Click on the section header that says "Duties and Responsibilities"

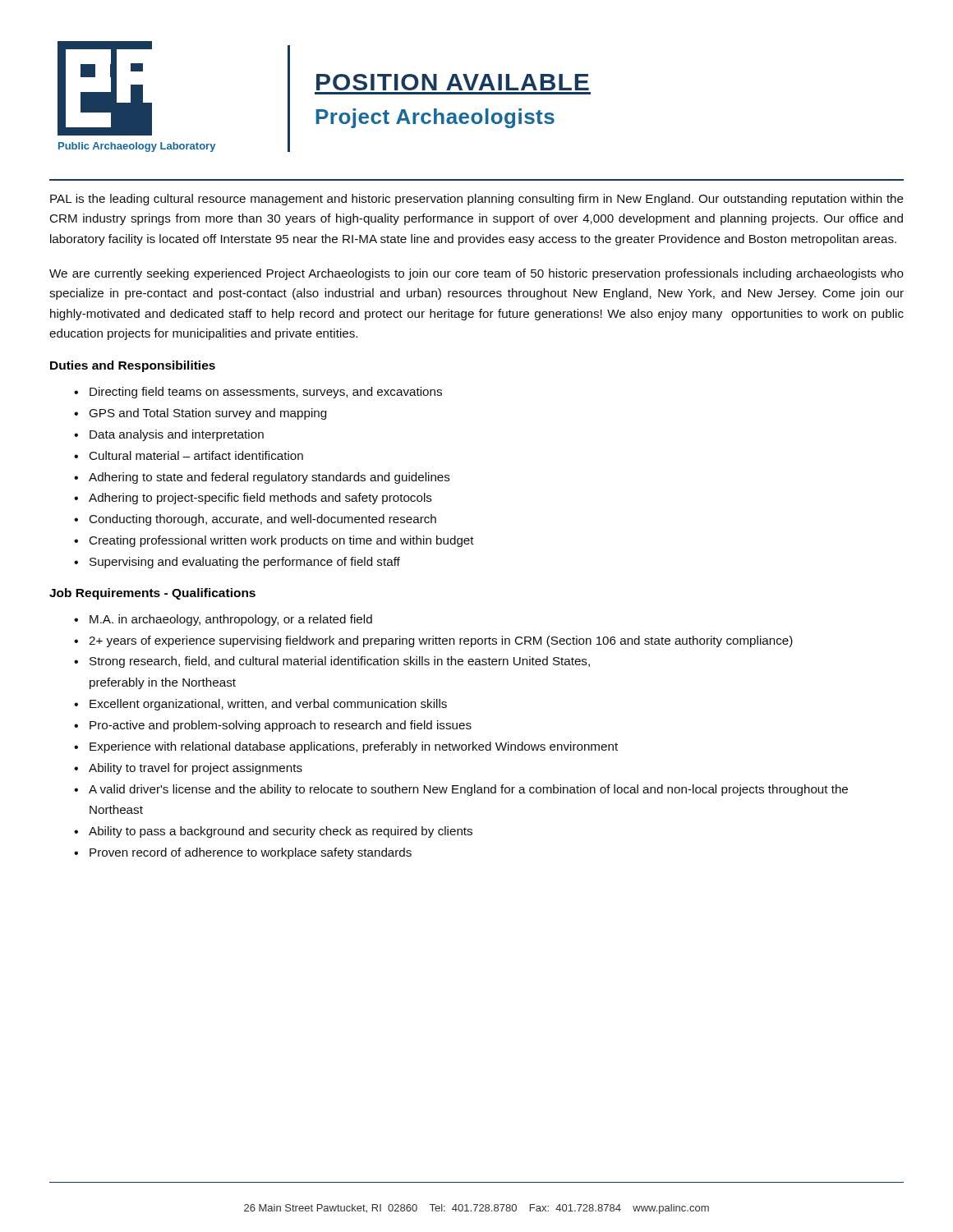click(132, 365)
